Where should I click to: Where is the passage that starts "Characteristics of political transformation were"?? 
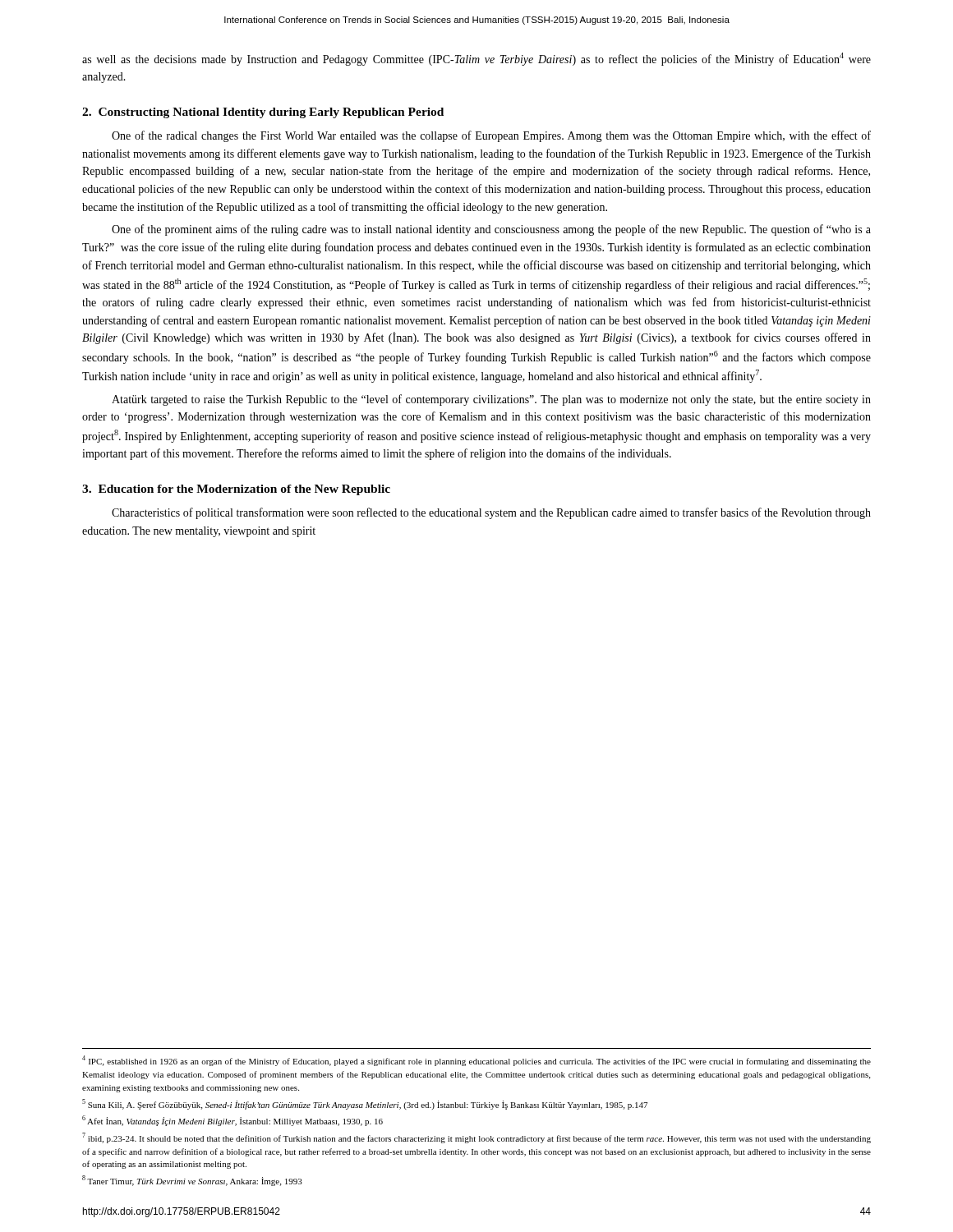point(476,522)
